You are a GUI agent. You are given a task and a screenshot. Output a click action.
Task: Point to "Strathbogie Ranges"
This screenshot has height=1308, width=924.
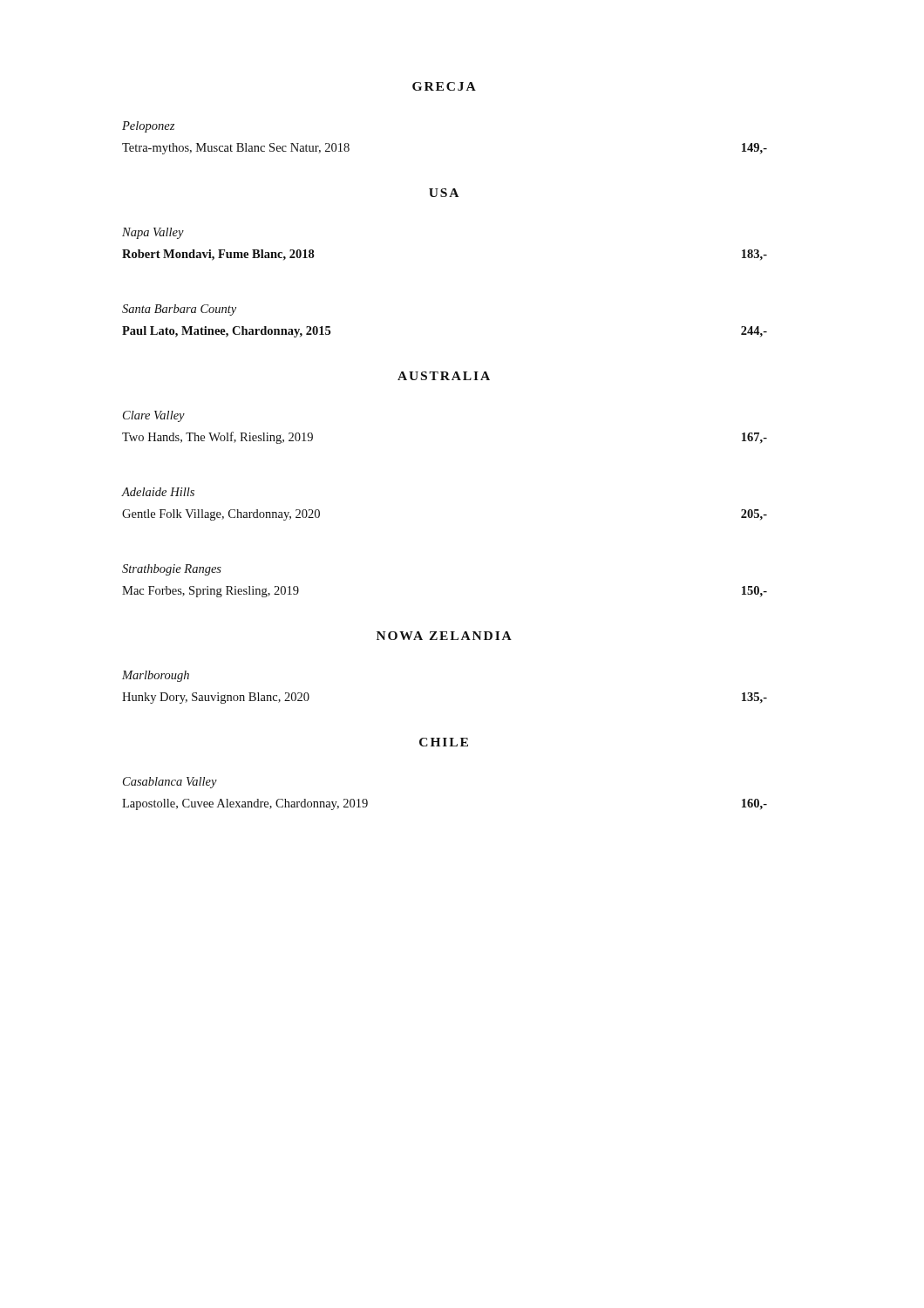pos(172,569)
